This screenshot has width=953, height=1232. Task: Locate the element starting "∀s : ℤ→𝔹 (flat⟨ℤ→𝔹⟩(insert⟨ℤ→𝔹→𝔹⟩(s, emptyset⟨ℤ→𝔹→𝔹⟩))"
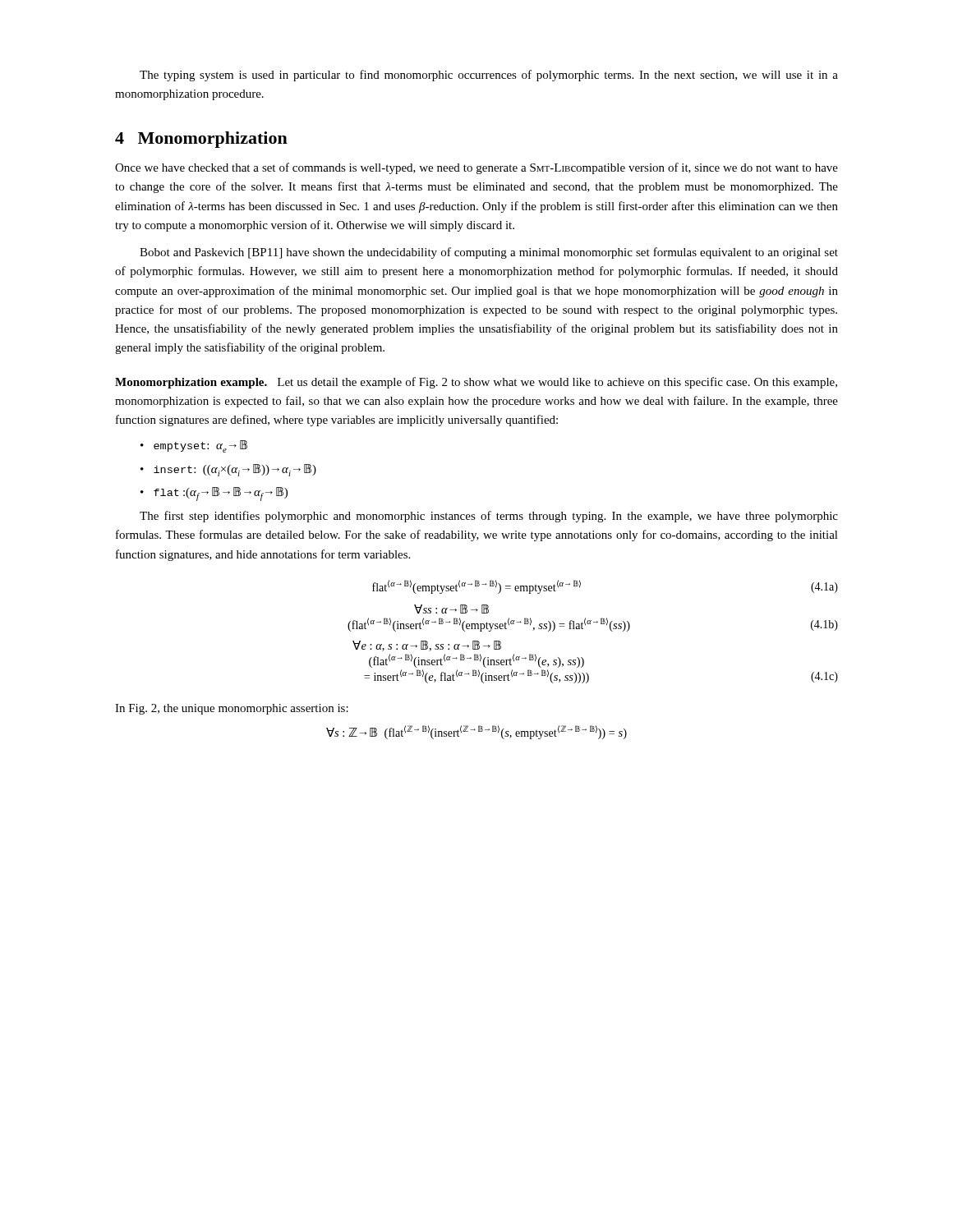click(476, 733)
